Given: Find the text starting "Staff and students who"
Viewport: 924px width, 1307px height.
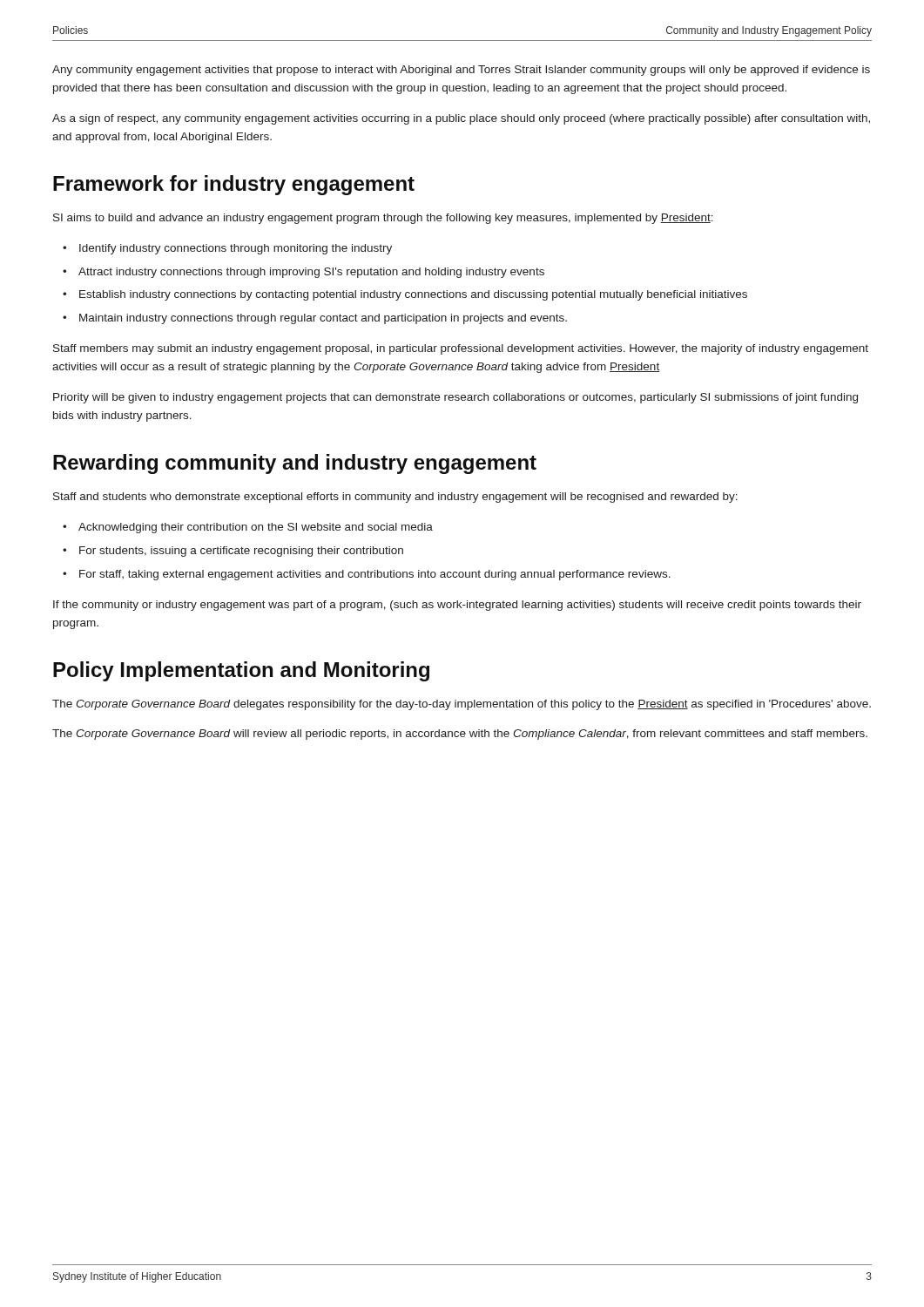Looking at the screenshot, I should (x=395, y=496).
